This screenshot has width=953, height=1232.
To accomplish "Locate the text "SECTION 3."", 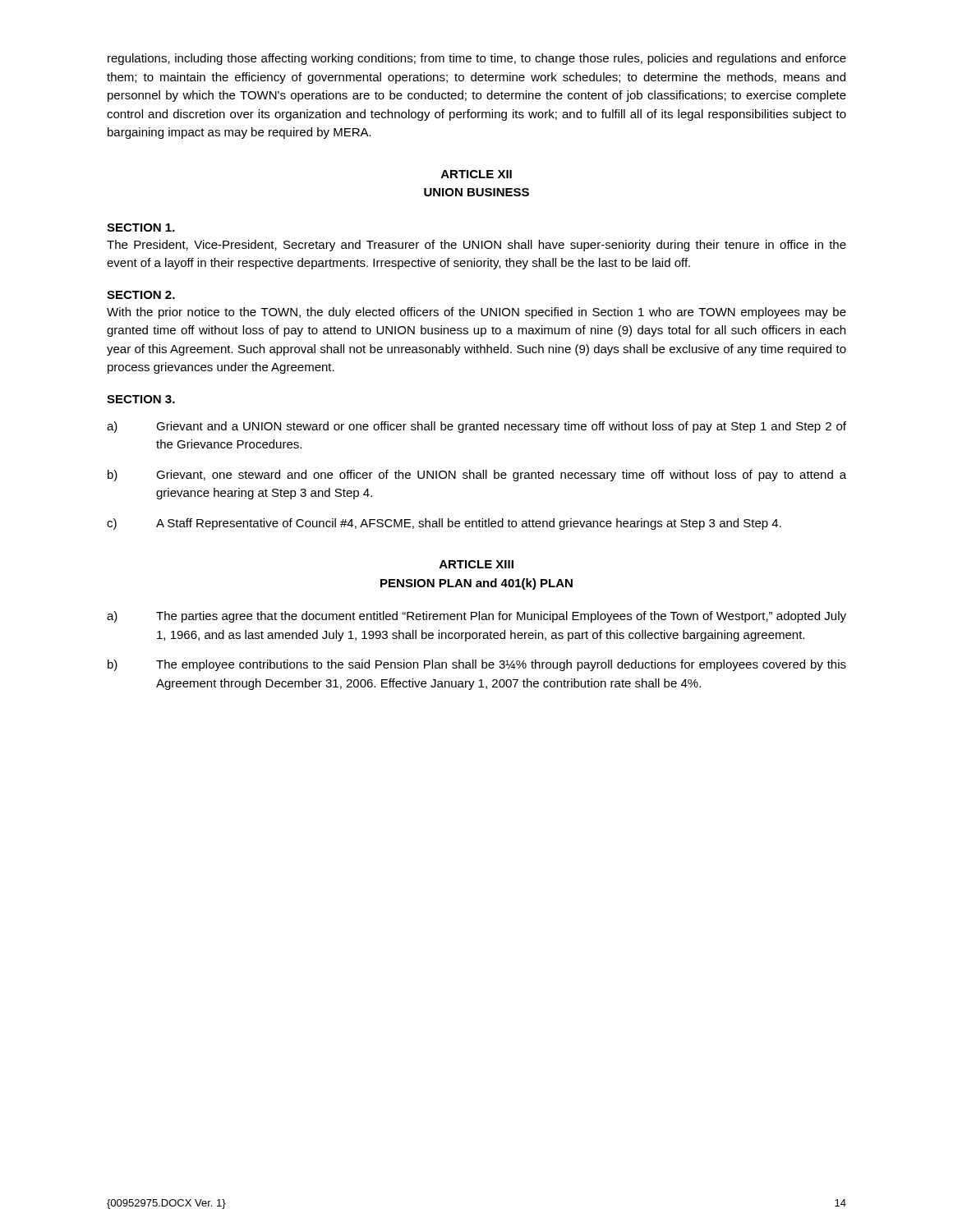I will (x=141, y=398).
